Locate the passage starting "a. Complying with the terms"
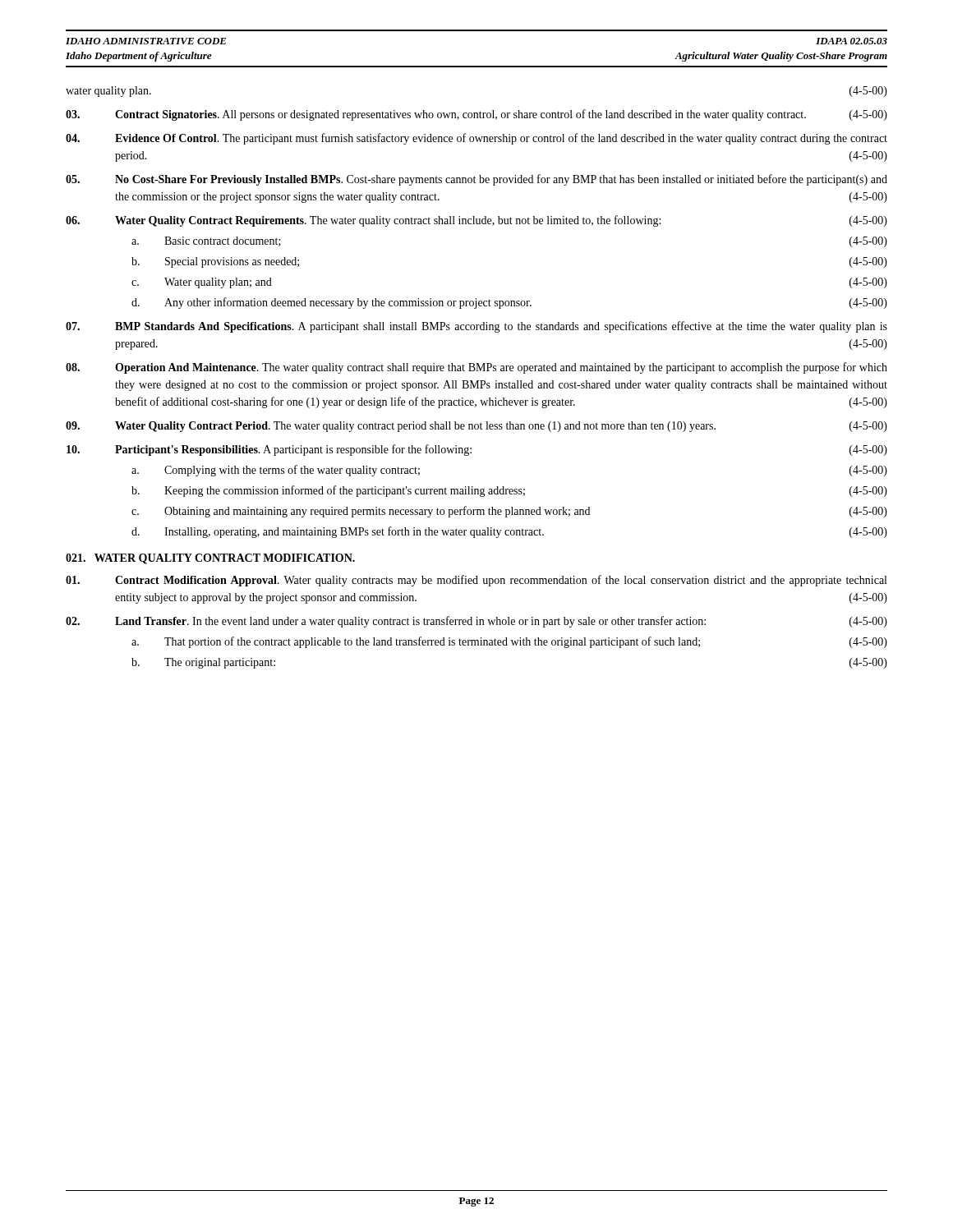 (x=289, y=470)
